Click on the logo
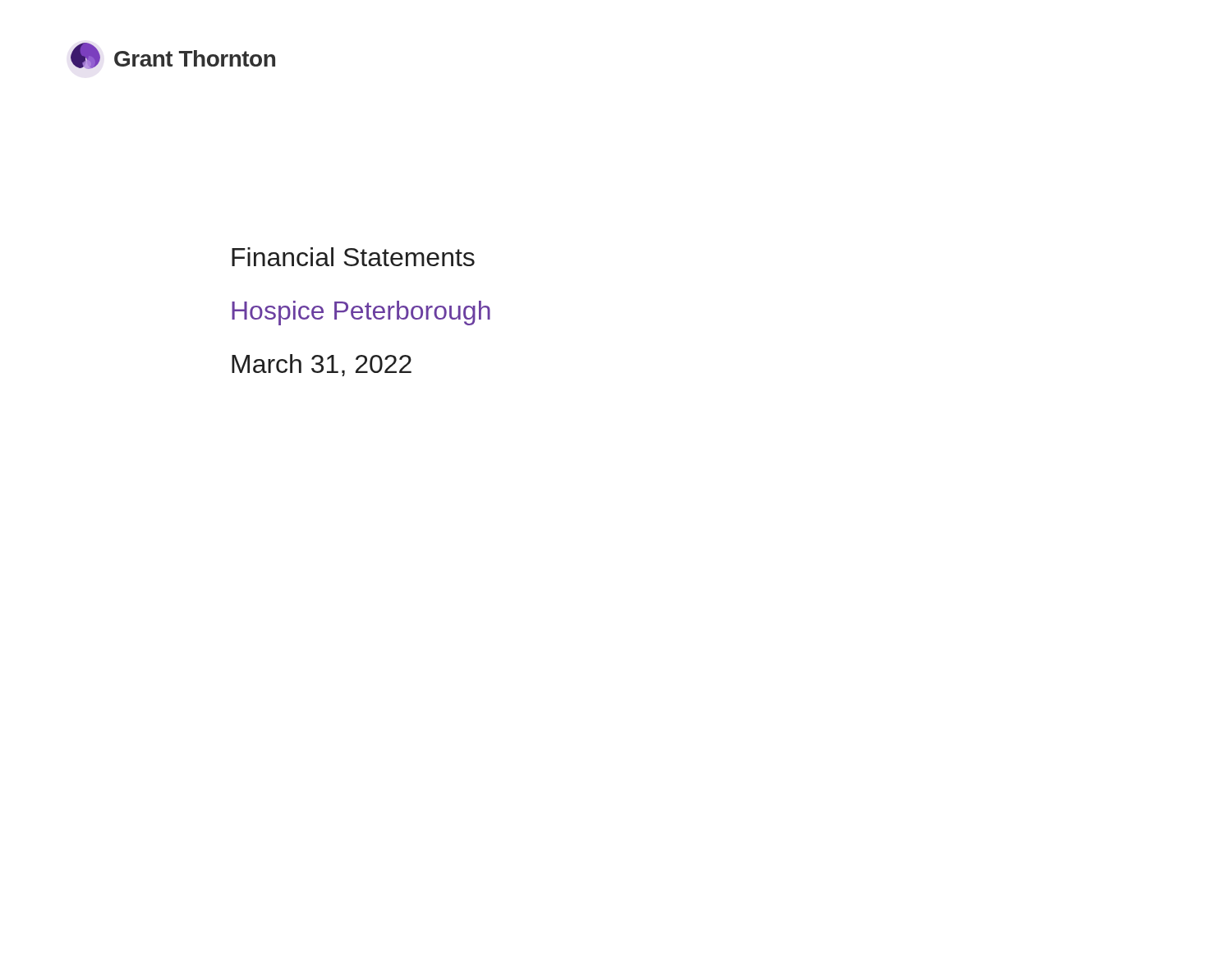Screen dimensions: 953x1232 171,59
